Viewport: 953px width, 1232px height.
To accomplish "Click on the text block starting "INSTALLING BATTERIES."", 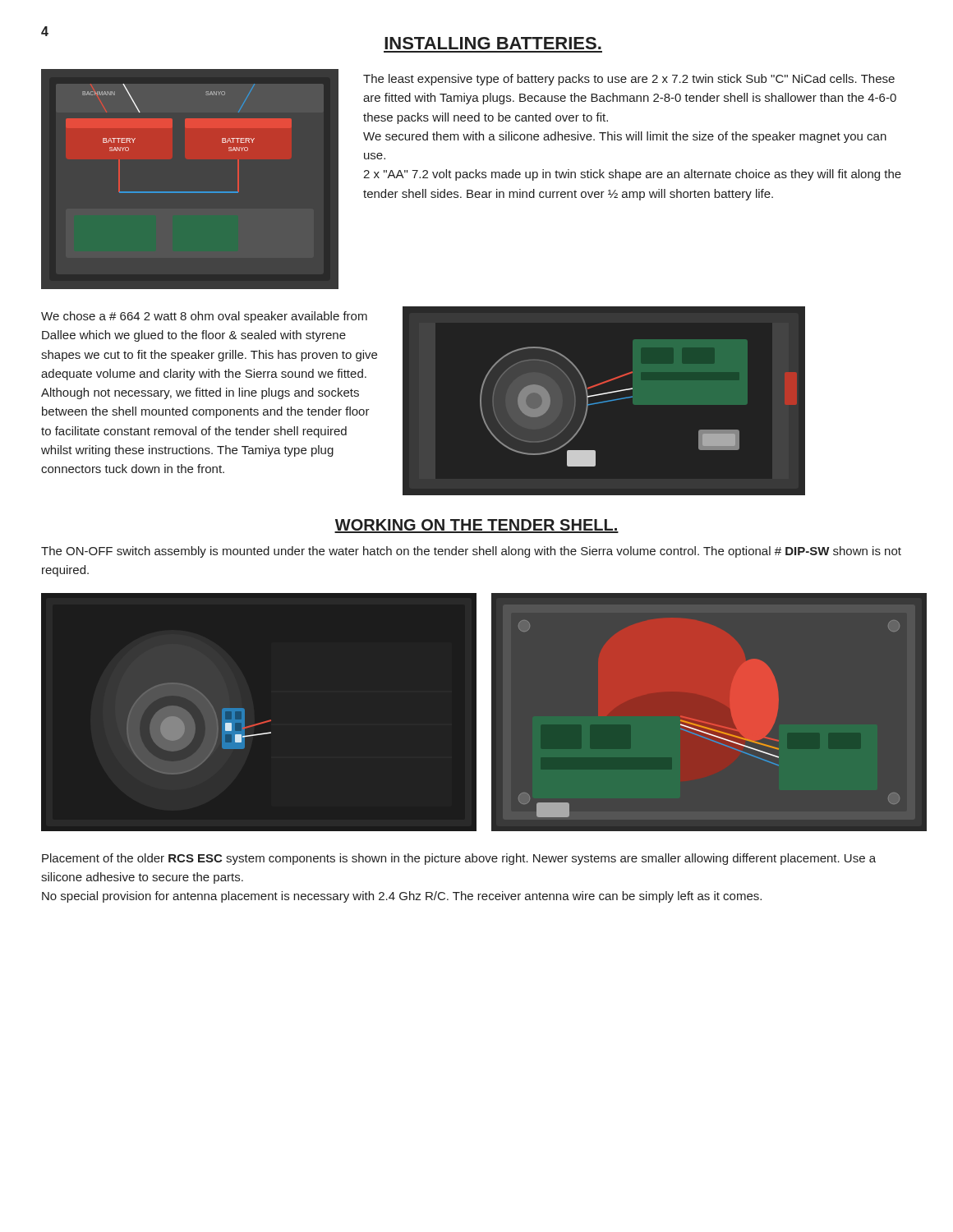I will 493,43.
